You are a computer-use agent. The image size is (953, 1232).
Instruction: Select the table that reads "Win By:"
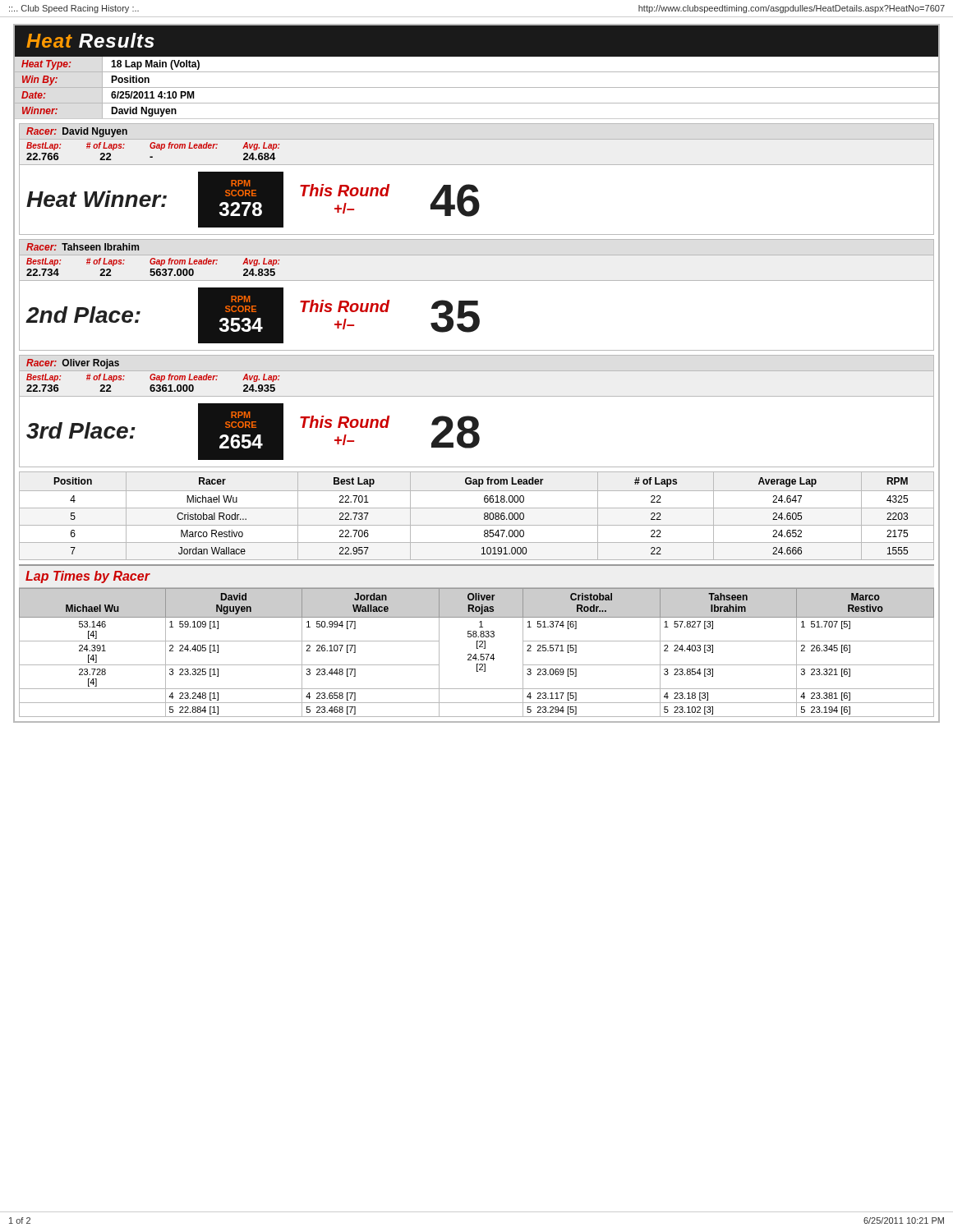476,88
